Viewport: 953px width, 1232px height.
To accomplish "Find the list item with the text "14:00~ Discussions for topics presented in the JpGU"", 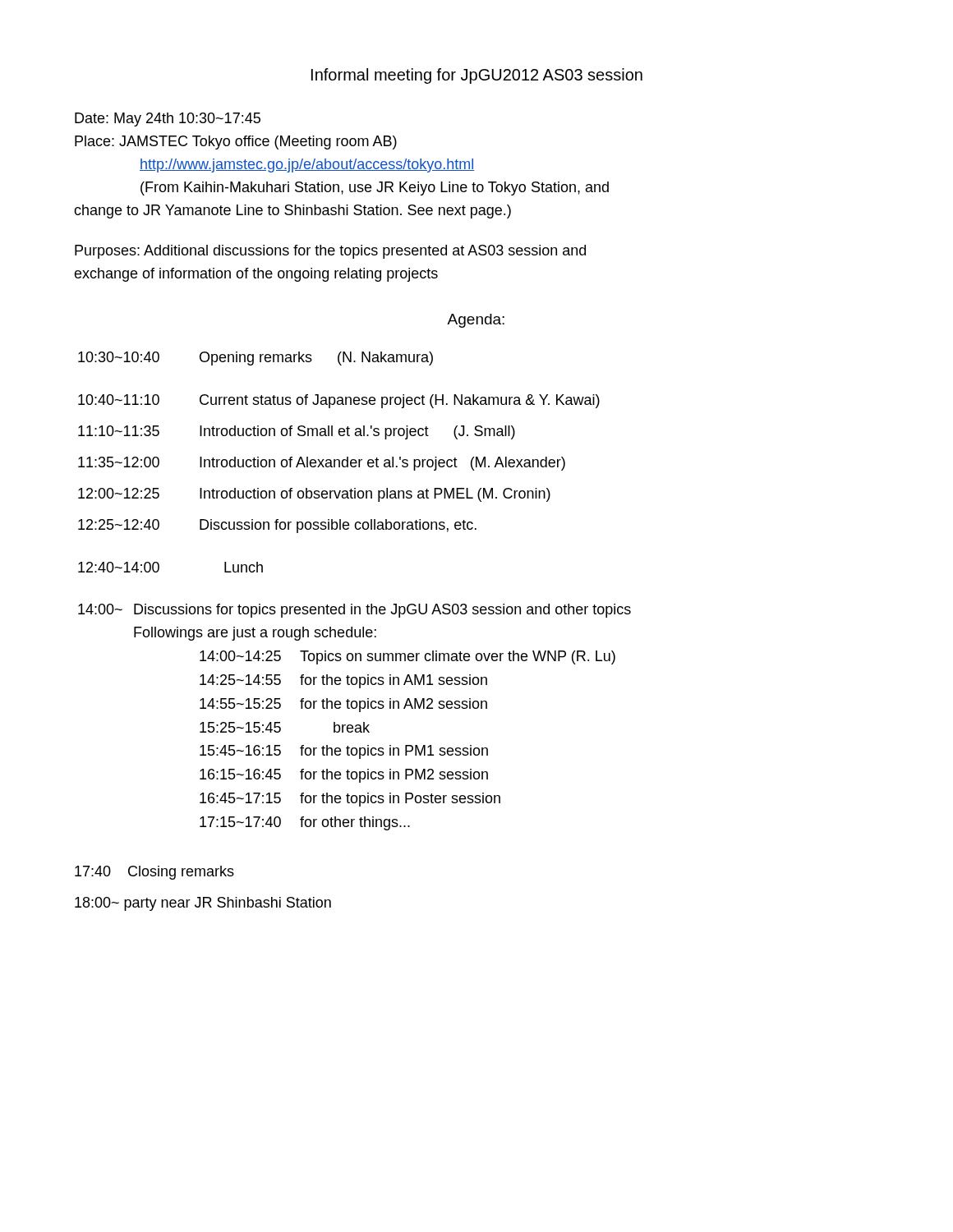I will pos(476,717).
